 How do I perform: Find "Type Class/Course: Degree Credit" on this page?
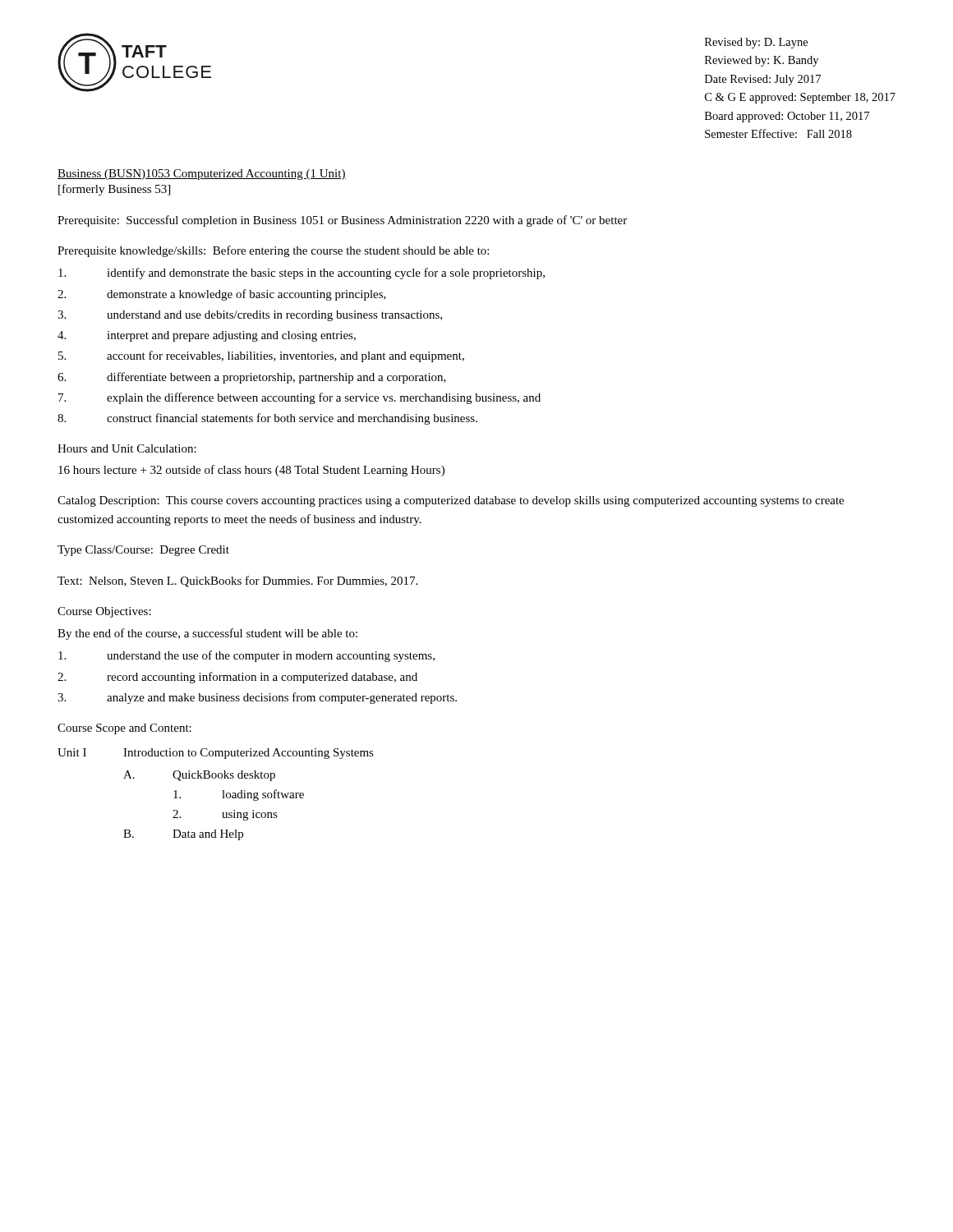pyautogui.click(x=143, y=550)
